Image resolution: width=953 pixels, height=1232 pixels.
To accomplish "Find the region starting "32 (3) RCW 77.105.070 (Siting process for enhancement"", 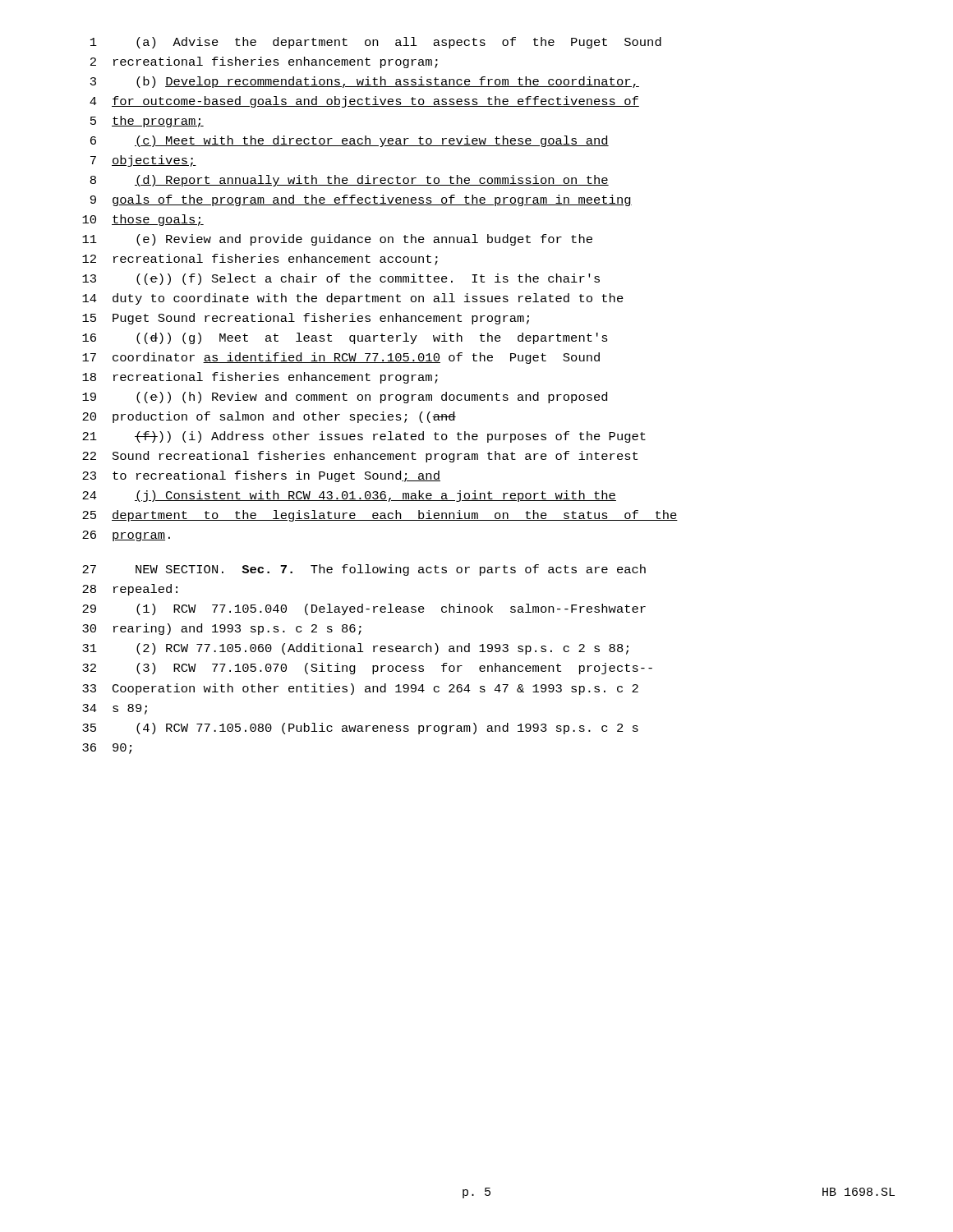I will (x=476, y=669).
